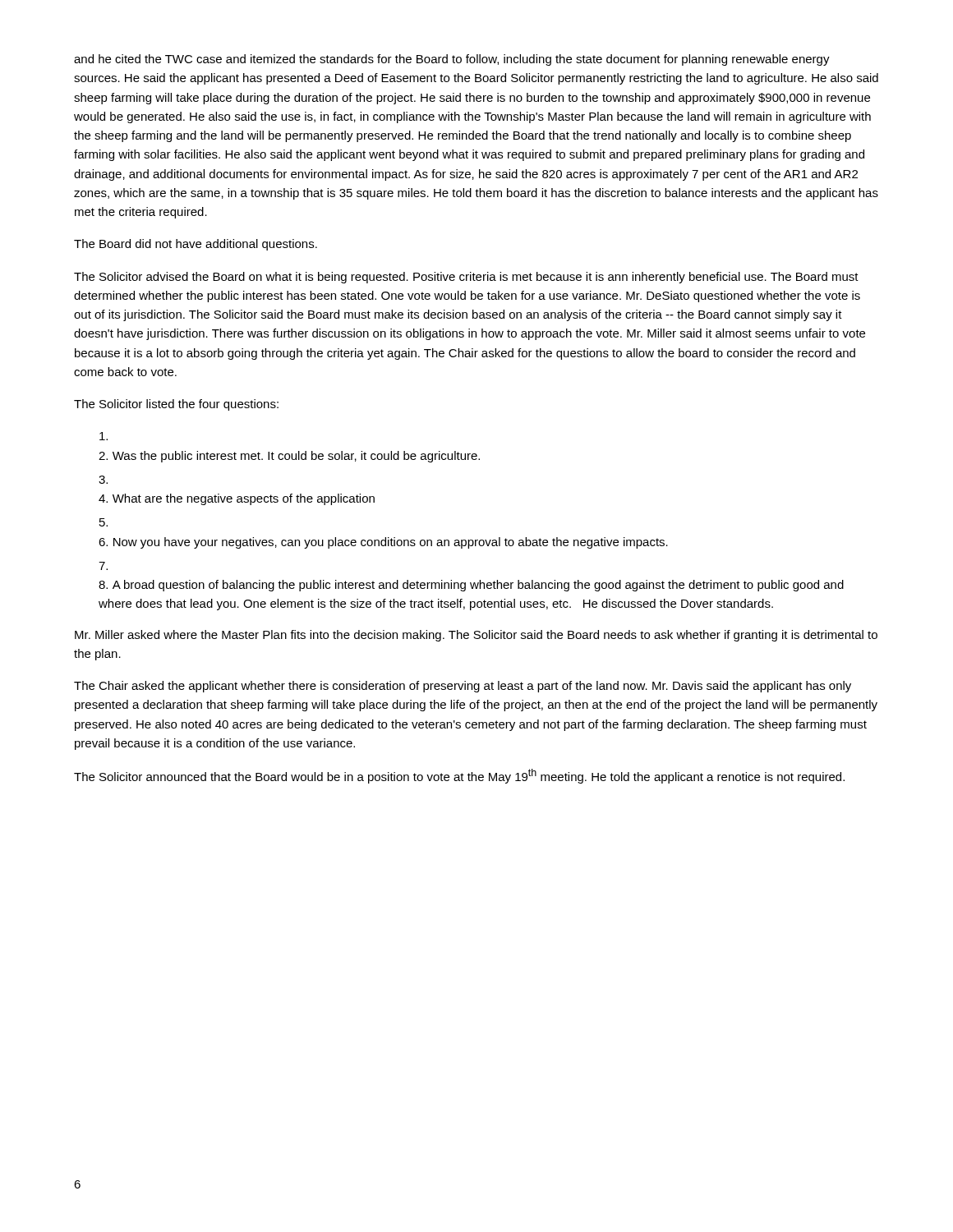Find the block on this page that starts "Now you have your negatives, can you"
The image size is (953, 1232).
489,541
